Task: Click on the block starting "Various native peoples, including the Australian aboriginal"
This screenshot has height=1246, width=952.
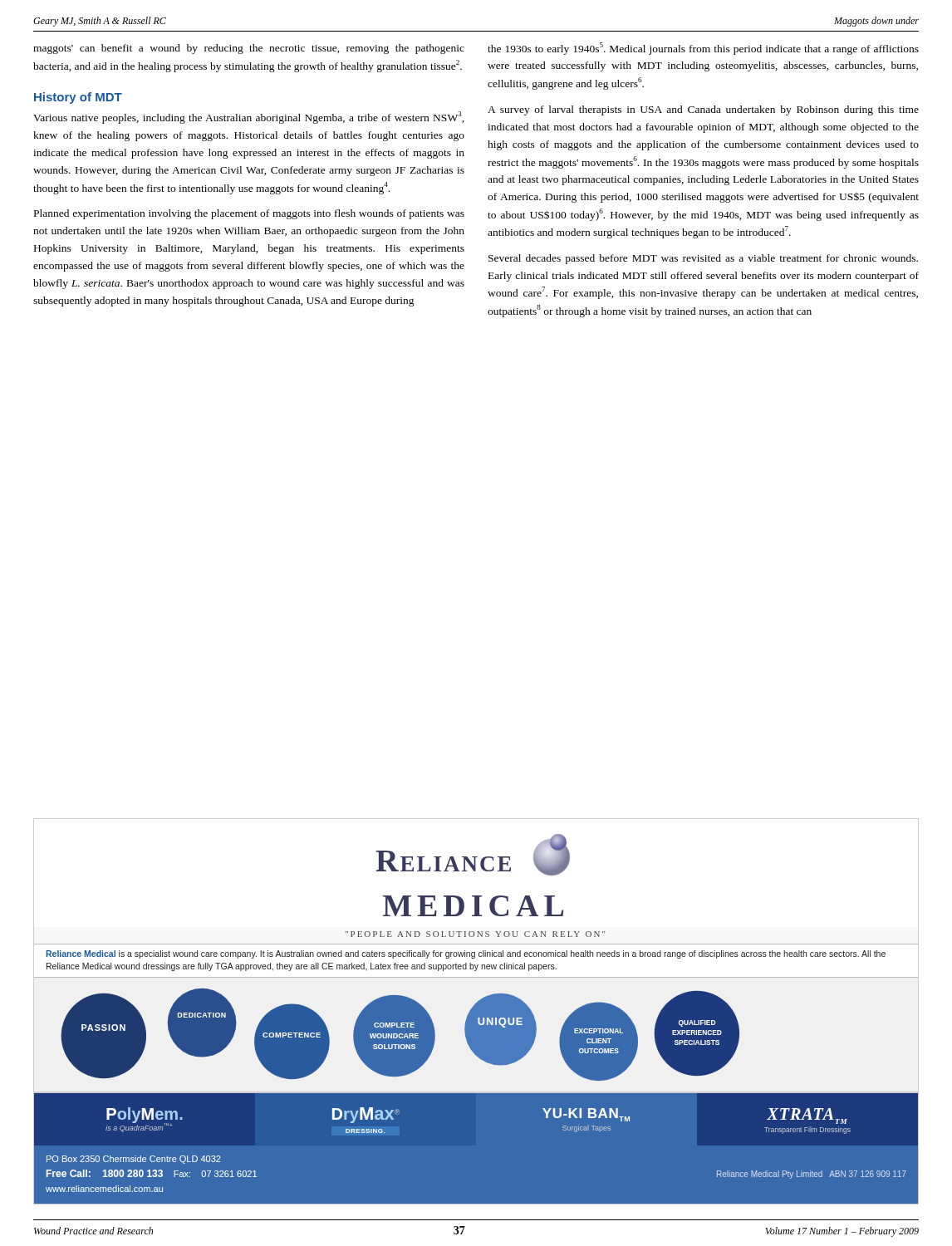Action: 249,152
